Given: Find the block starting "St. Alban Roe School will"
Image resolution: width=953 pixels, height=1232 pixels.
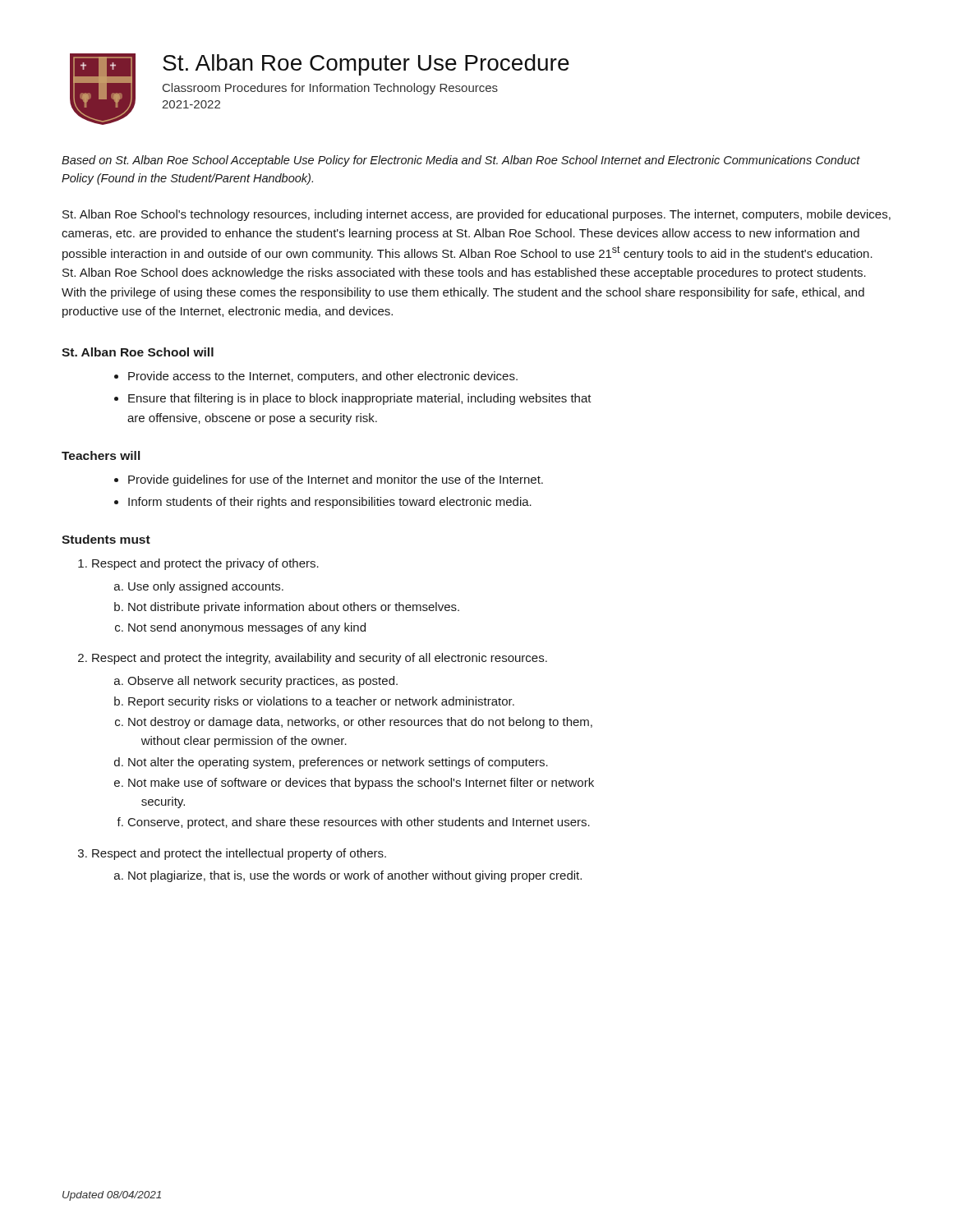Looking at the screenshot, I should point(138,352).
